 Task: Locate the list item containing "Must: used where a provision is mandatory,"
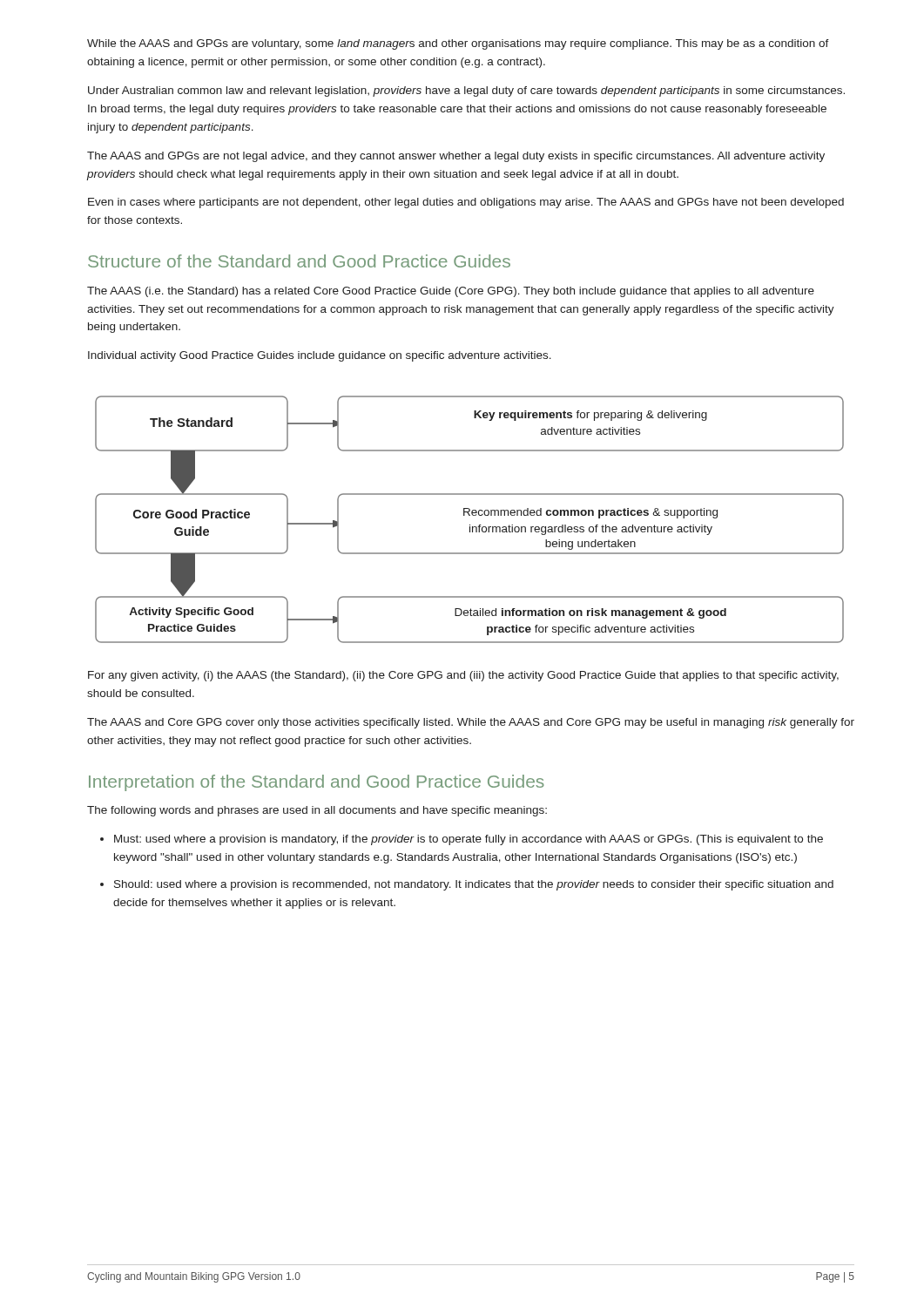coord(484,849)
